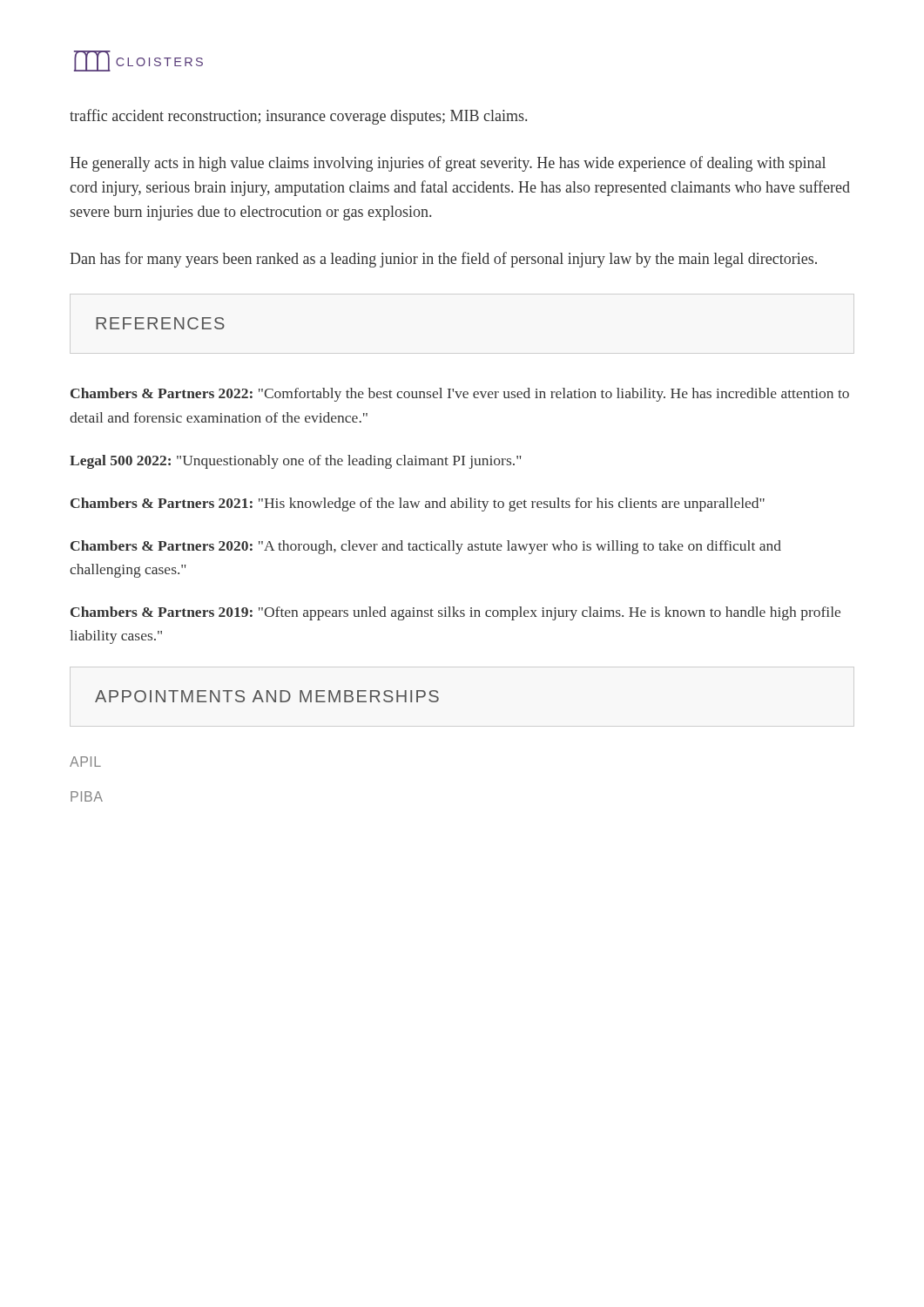Image resolution: width=924 pixels, height=1307 pixels.
Task: Click on the region starting "APPOINTMENTS AND MEMBERSHIPS"
Action: 267,696
